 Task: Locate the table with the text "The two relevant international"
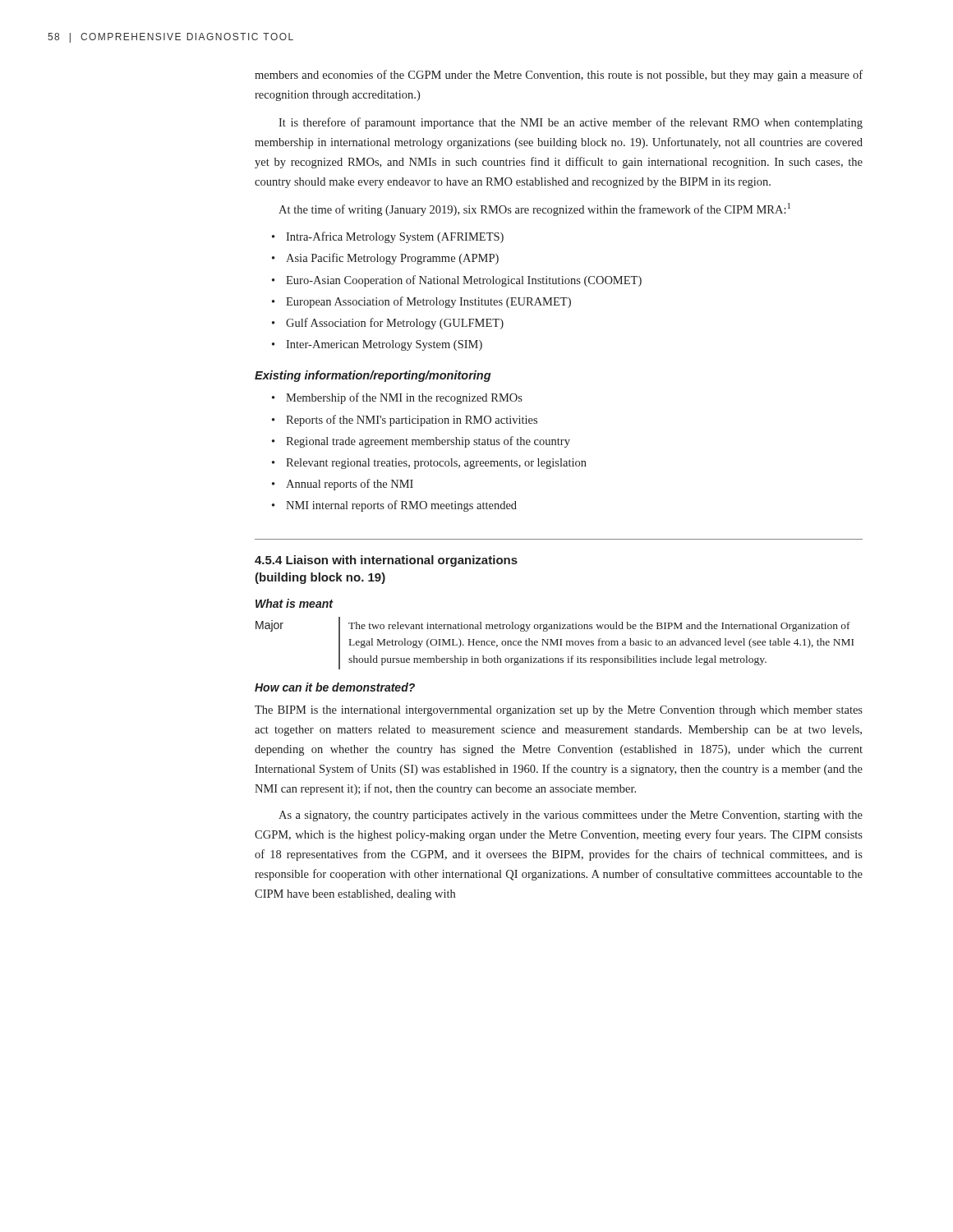coord(559,643)
